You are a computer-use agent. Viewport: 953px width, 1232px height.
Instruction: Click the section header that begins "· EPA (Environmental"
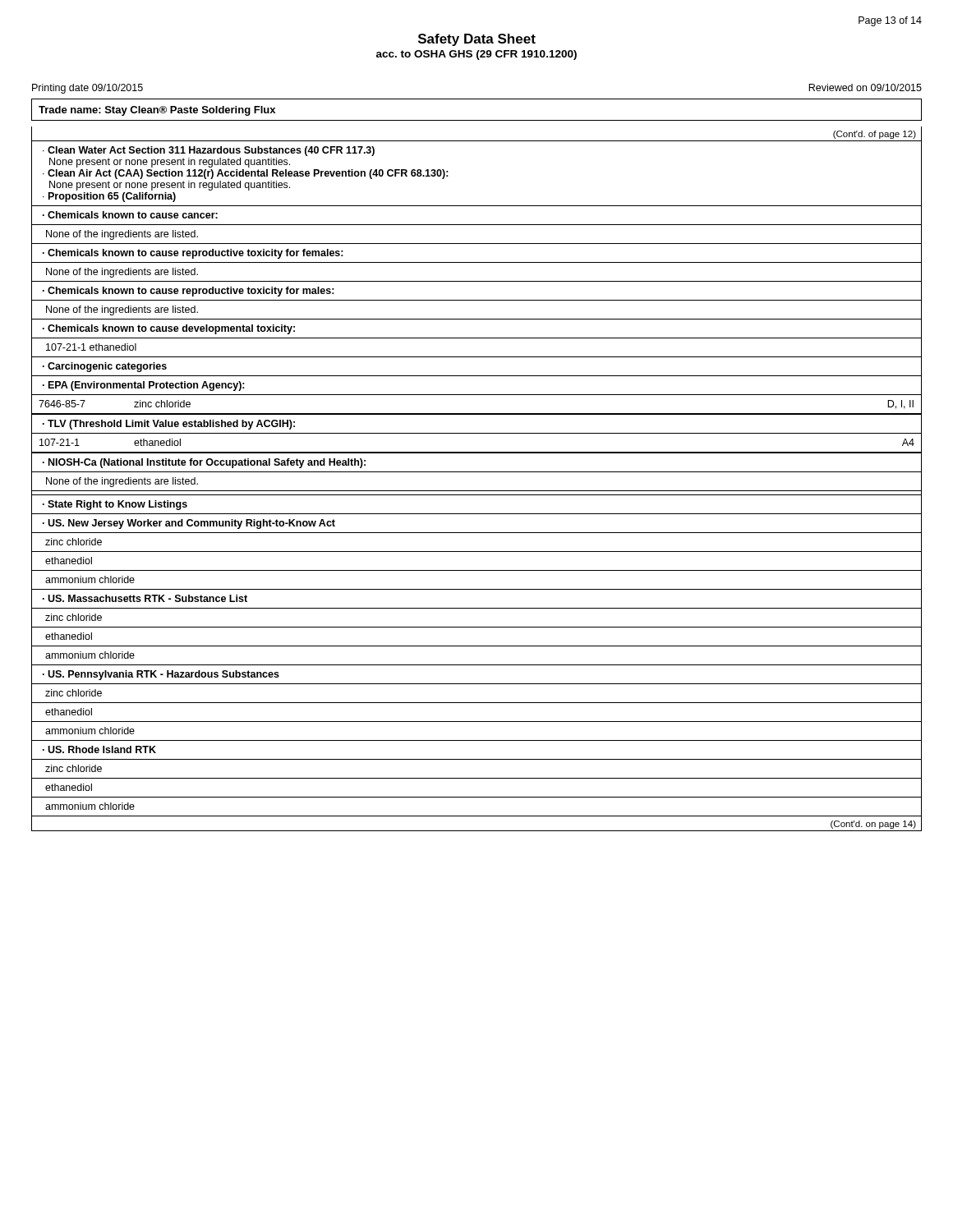(142, 385)
